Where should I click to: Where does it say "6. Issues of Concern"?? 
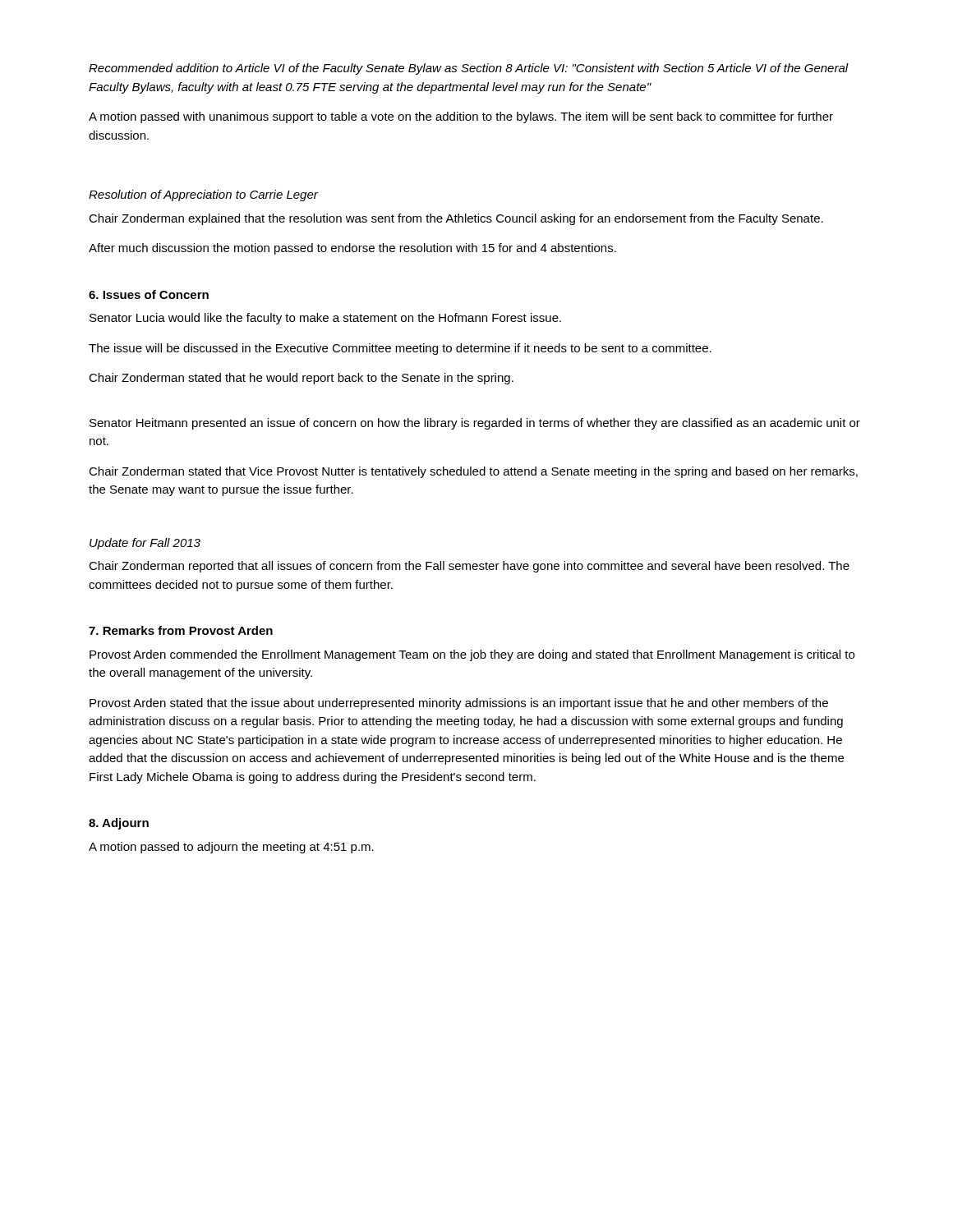tap(149, 294)
